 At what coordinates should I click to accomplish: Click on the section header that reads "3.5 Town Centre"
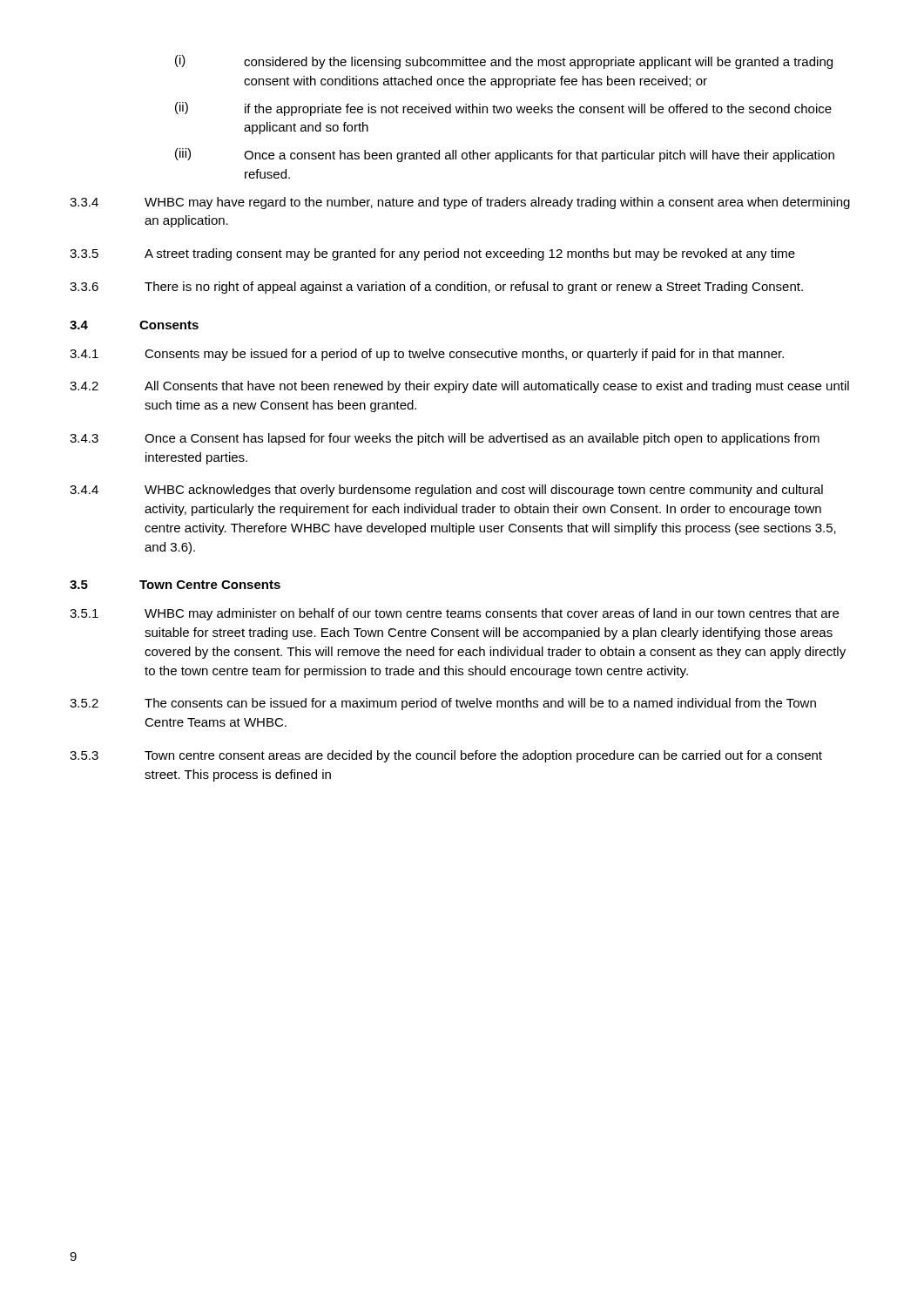tap(175, 584)
